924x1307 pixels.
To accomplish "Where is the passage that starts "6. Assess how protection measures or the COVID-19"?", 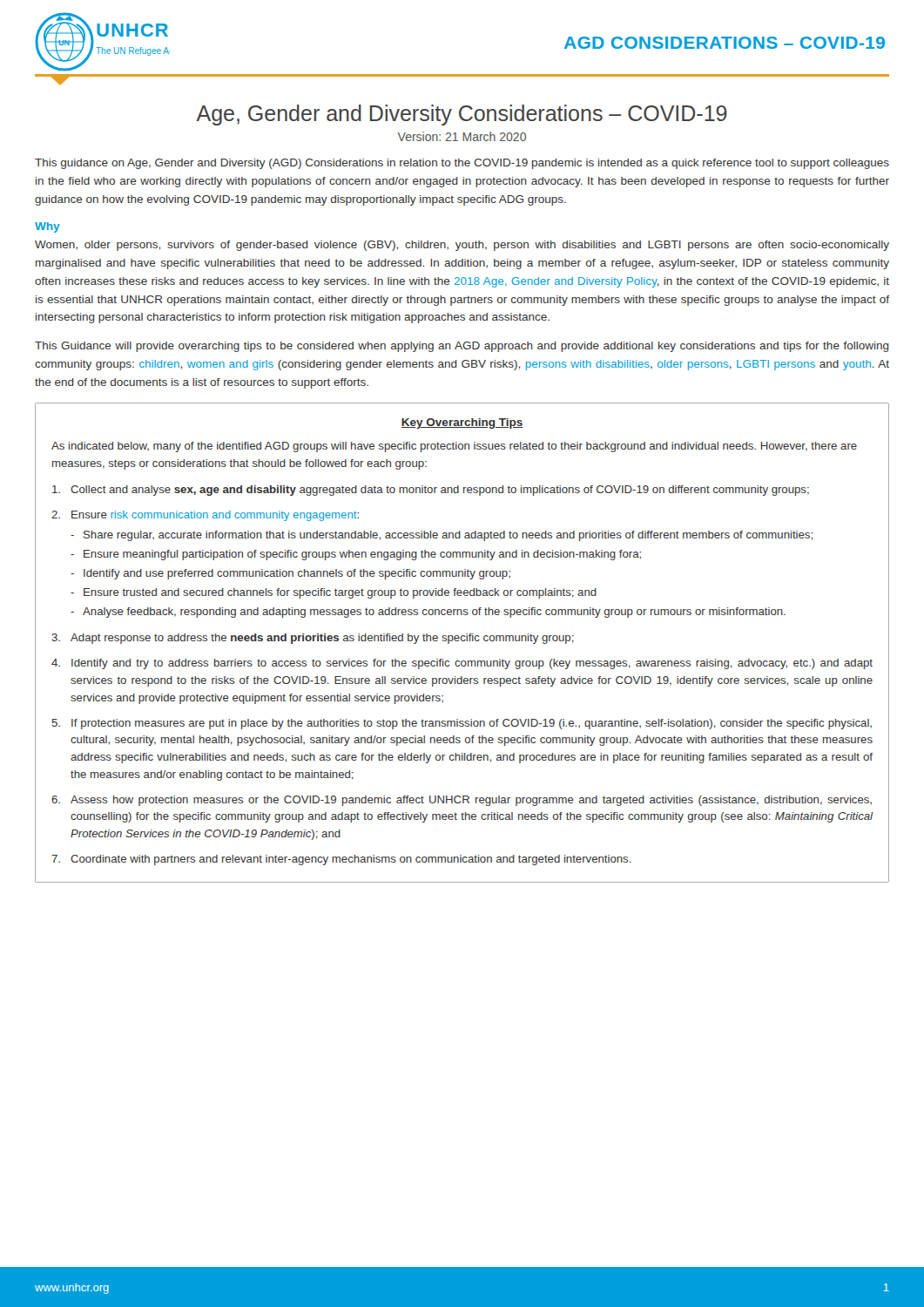I will [462, 817].
